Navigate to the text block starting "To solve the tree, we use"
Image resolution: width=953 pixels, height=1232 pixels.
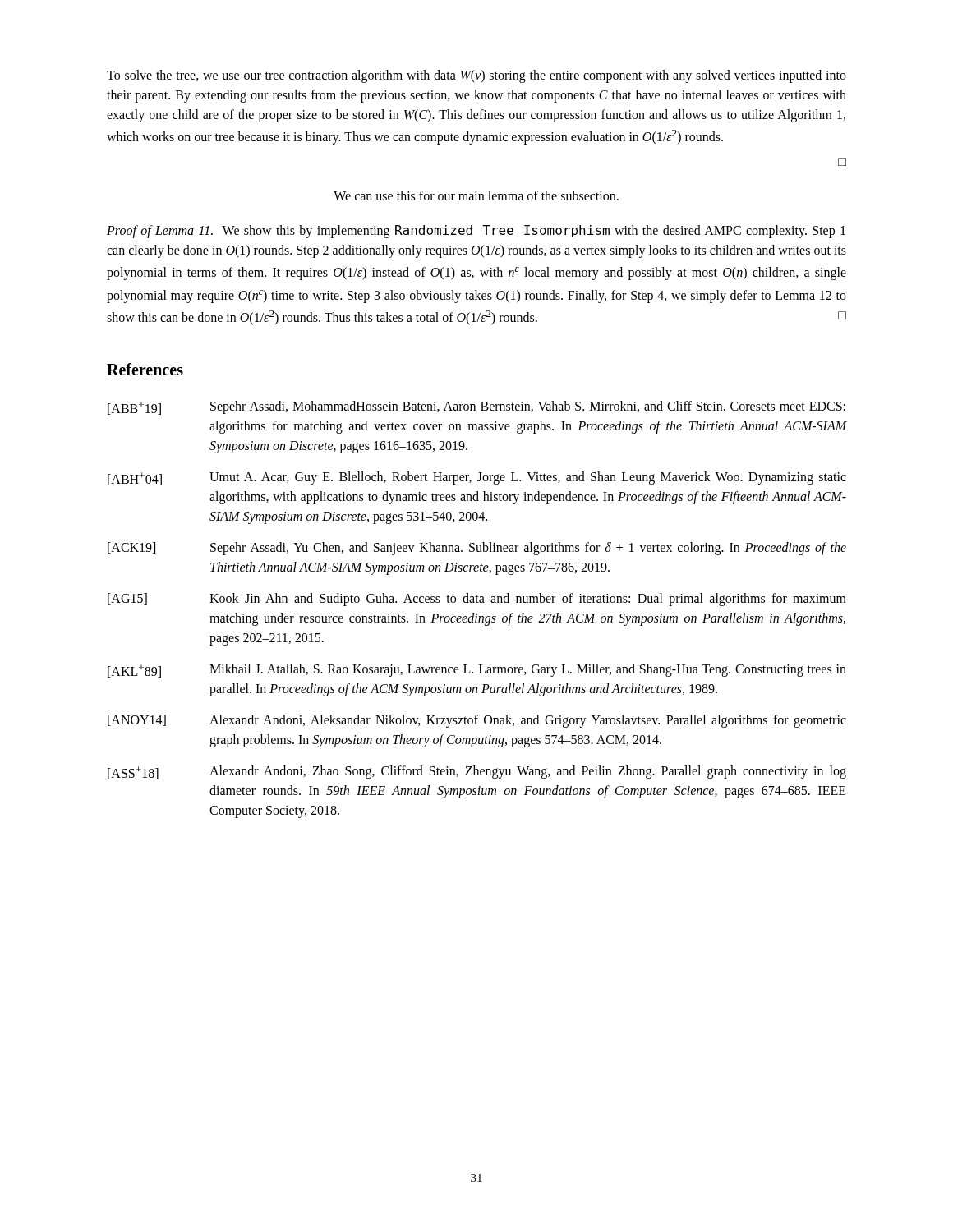pyautogui.click(x=476, y=106)
